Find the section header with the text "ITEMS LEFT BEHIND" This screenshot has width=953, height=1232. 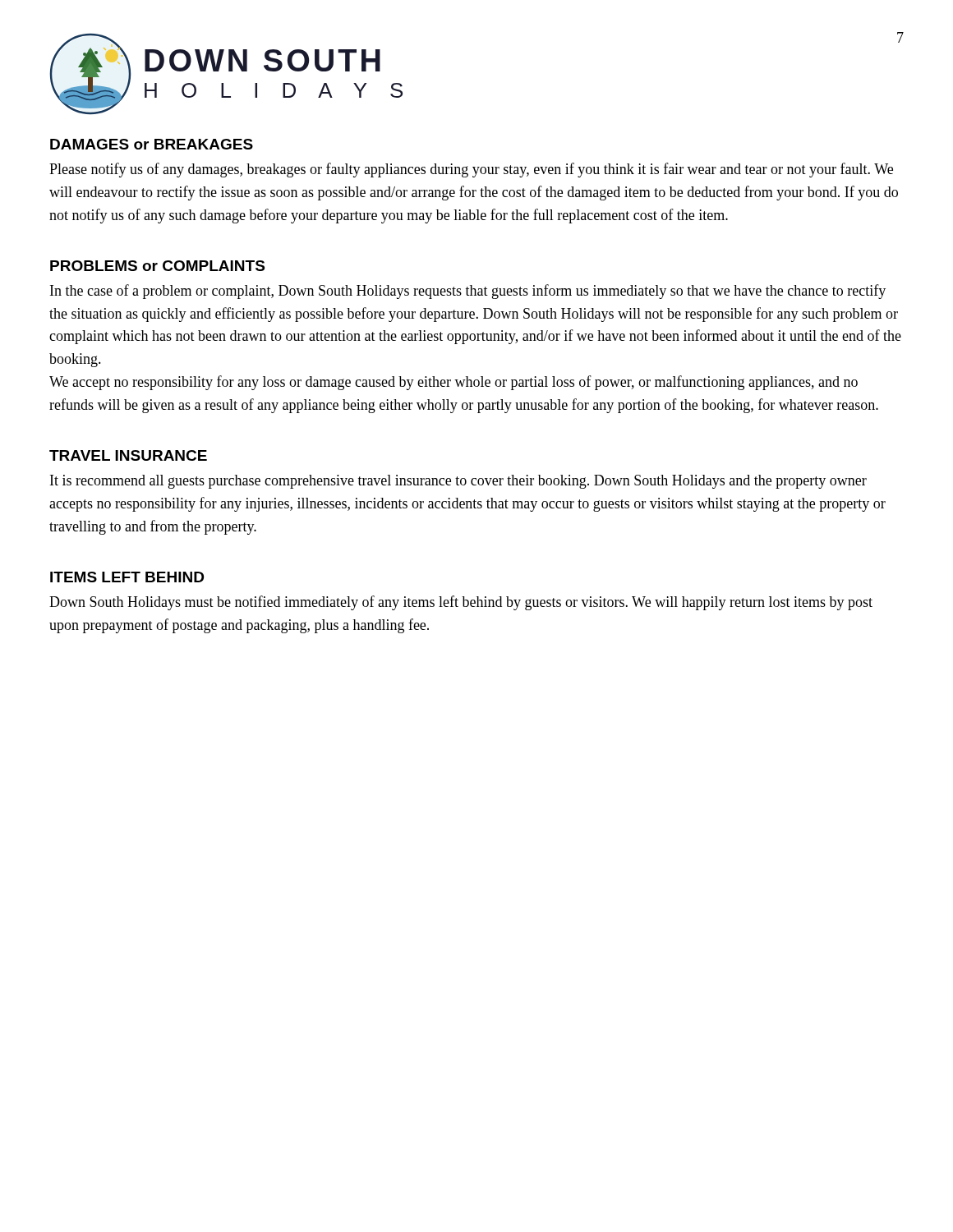point(127,577)
